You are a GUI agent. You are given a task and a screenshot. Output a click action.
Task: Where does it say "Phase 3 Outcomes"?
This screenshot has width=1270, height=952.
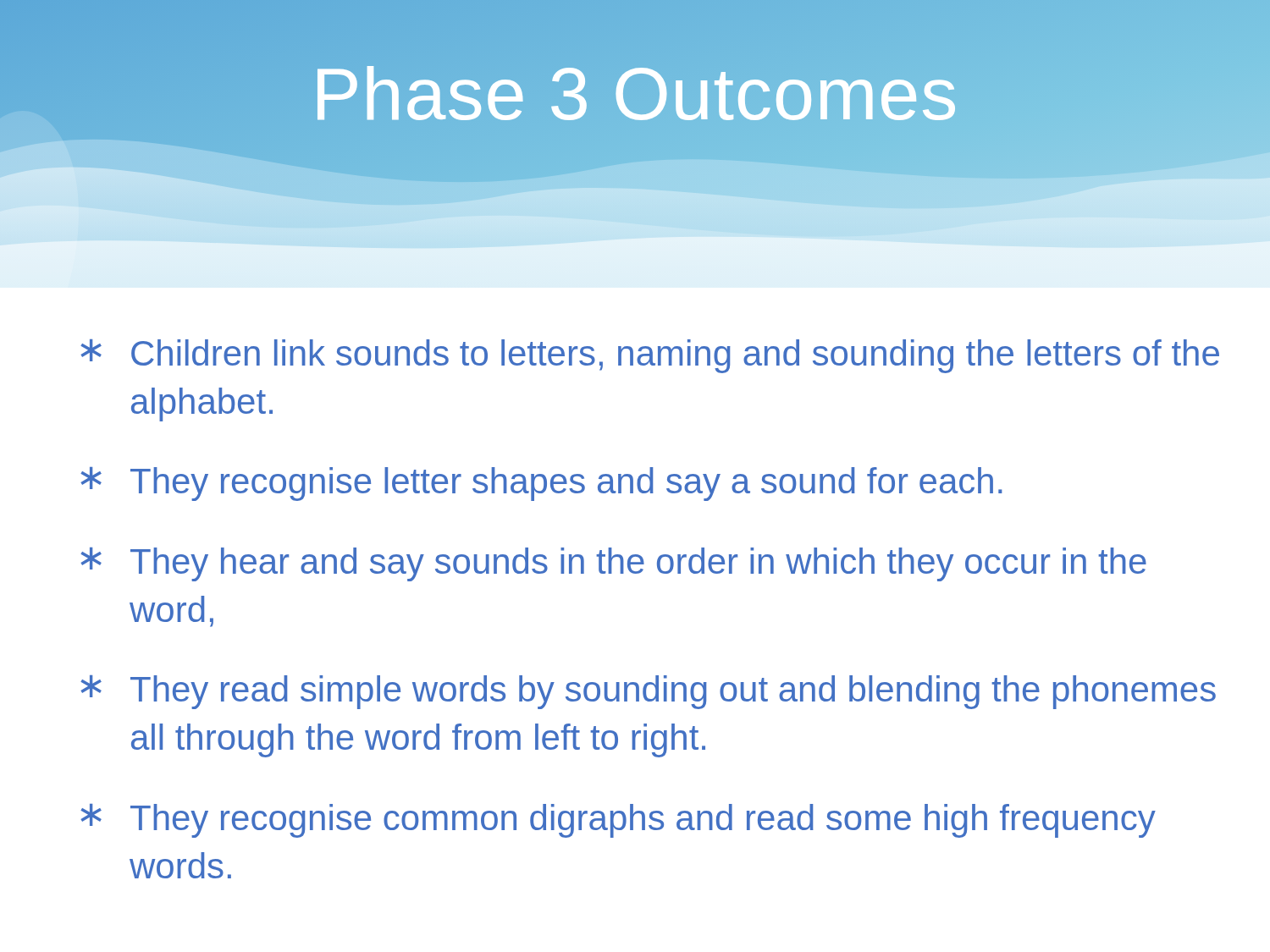coord(635,93)
